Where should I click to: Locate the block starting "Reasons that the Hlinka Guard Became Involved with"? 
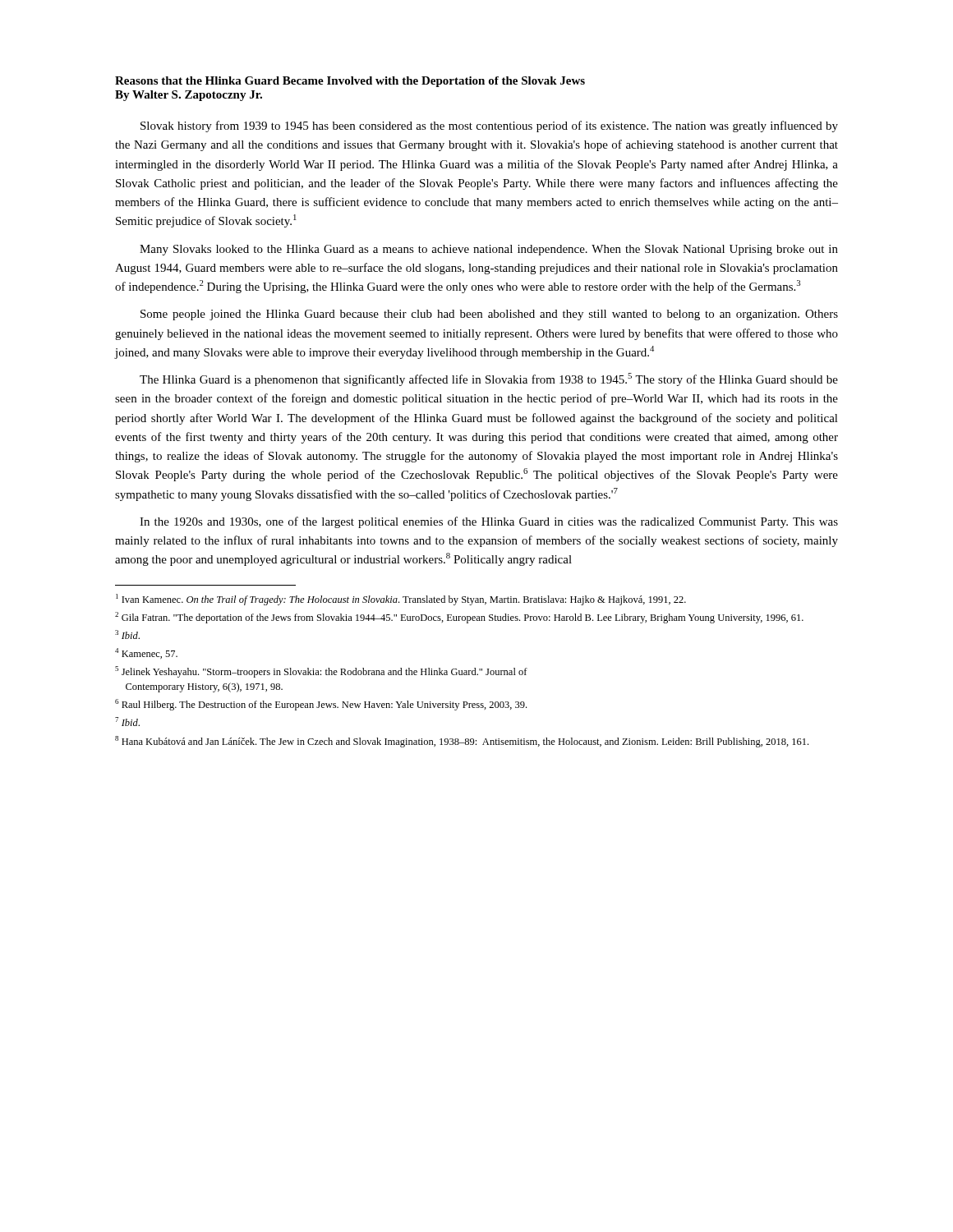click(350, 87)
